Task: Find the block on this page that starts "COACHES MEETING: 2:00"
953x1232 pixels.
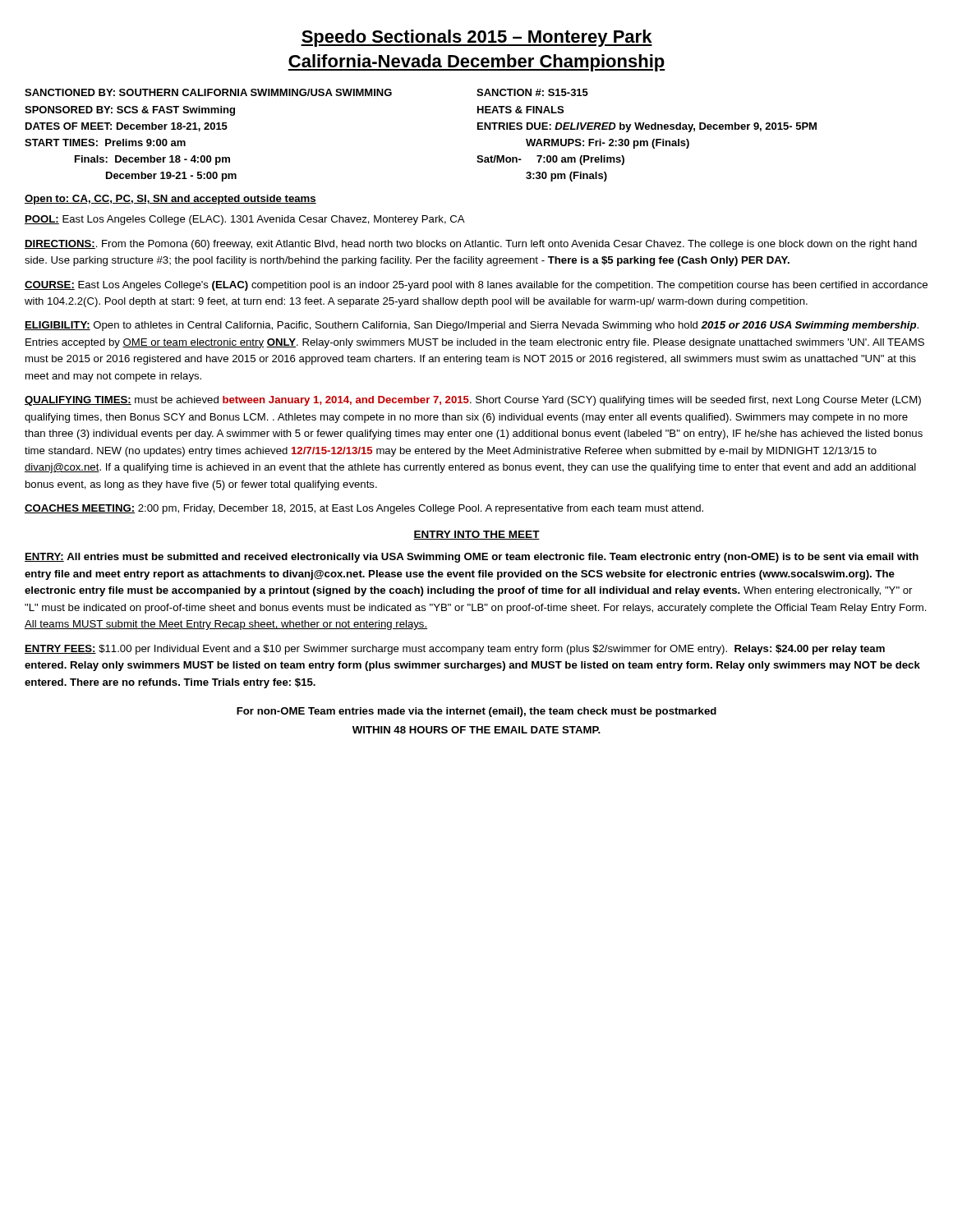Action: coord(476,509)
